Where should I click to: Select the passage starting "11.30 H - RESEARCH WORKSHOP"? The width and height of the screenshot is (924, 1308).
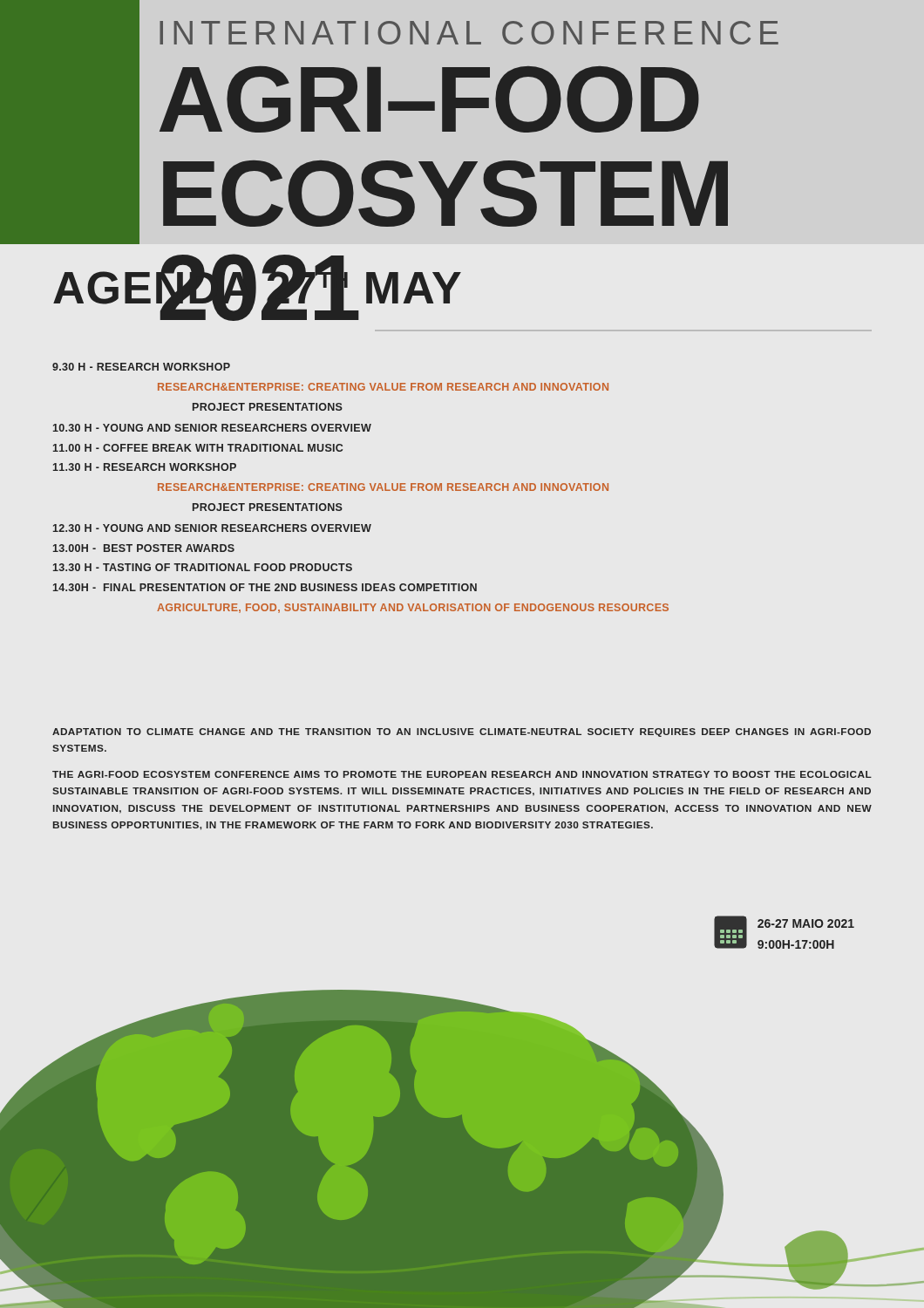[145, 467]
